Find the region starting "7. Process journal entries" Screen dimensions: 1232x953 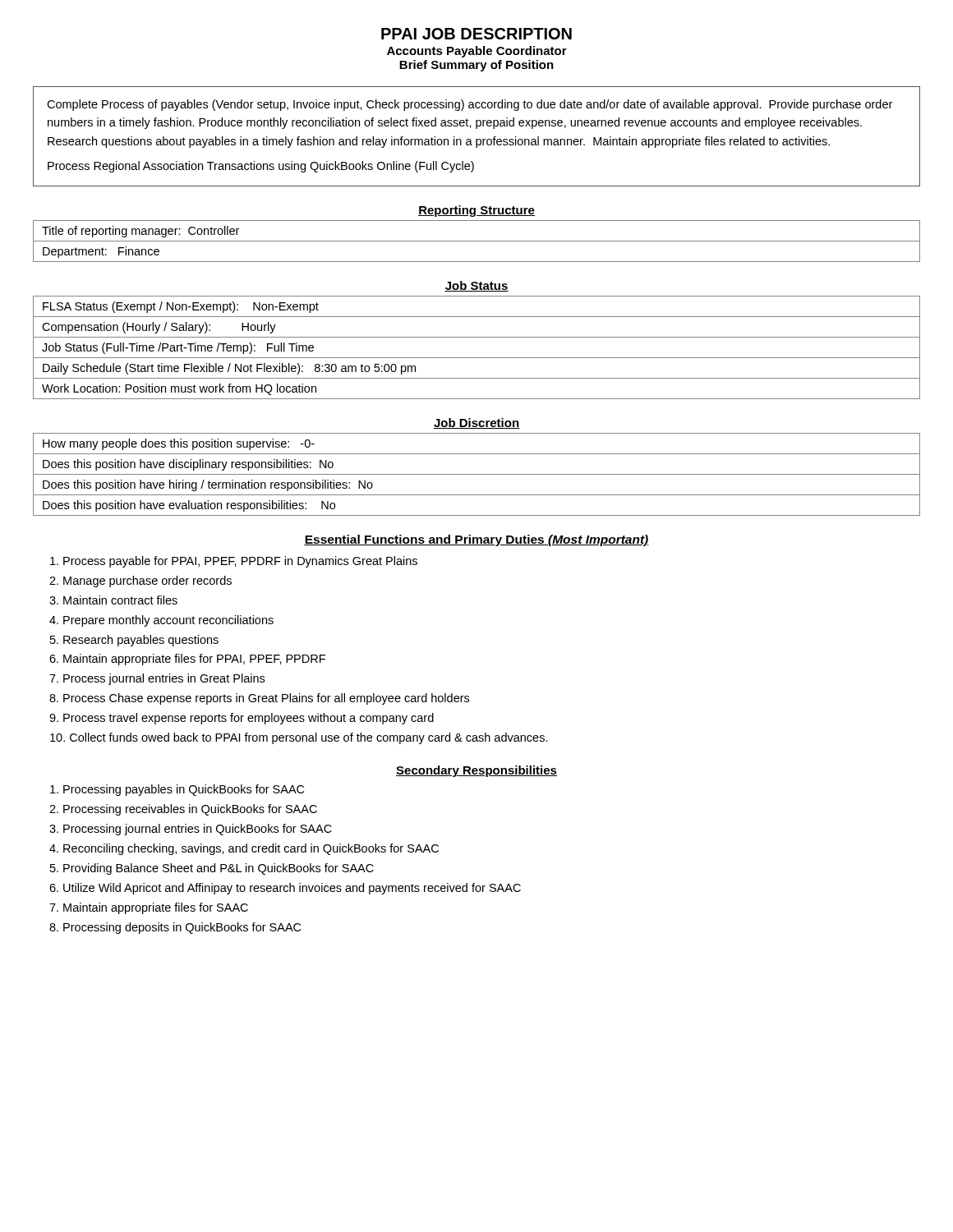tap(157, 679)
